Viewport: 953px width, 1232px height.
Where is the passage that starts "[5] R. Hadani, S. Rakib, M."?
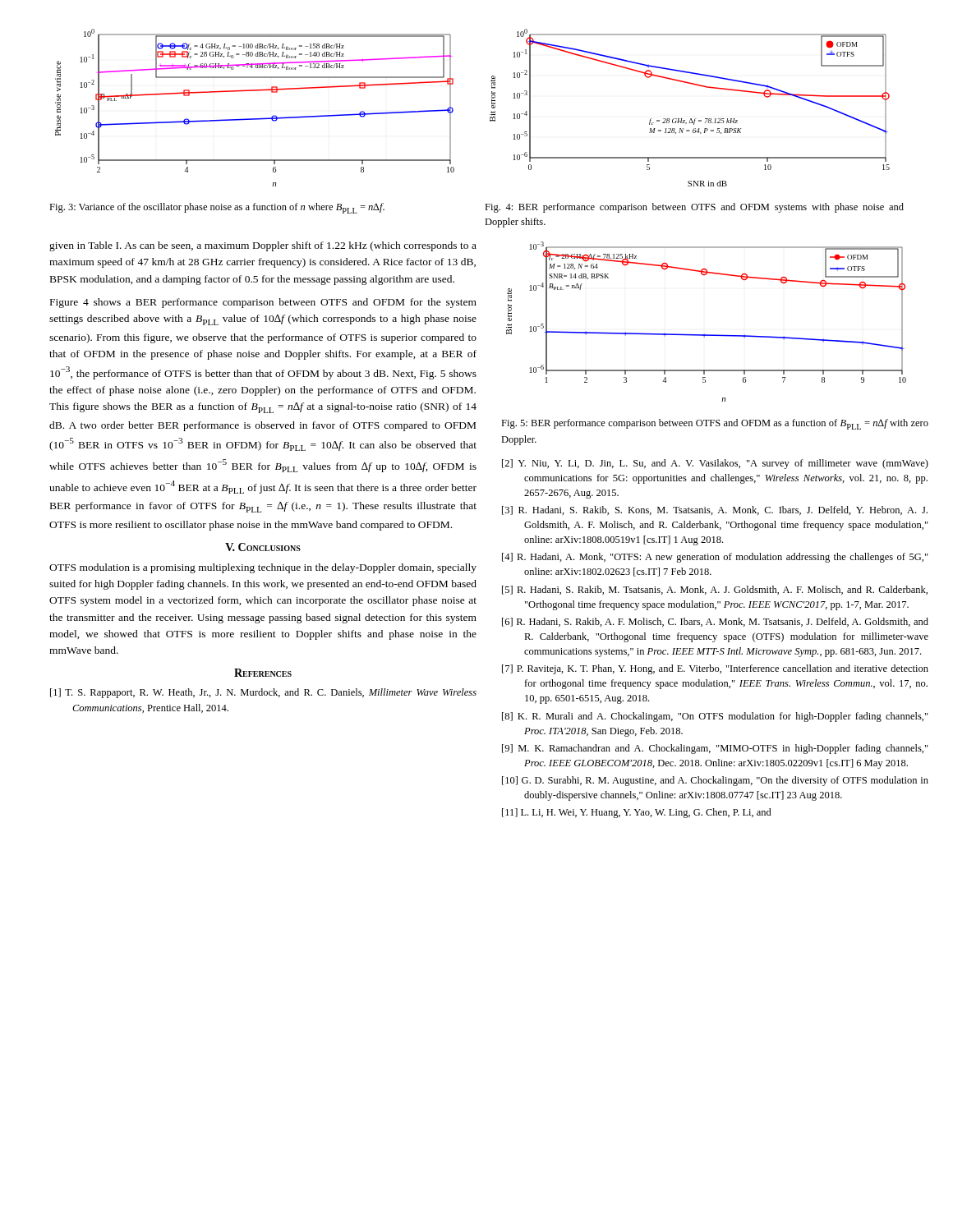[715, 597]
